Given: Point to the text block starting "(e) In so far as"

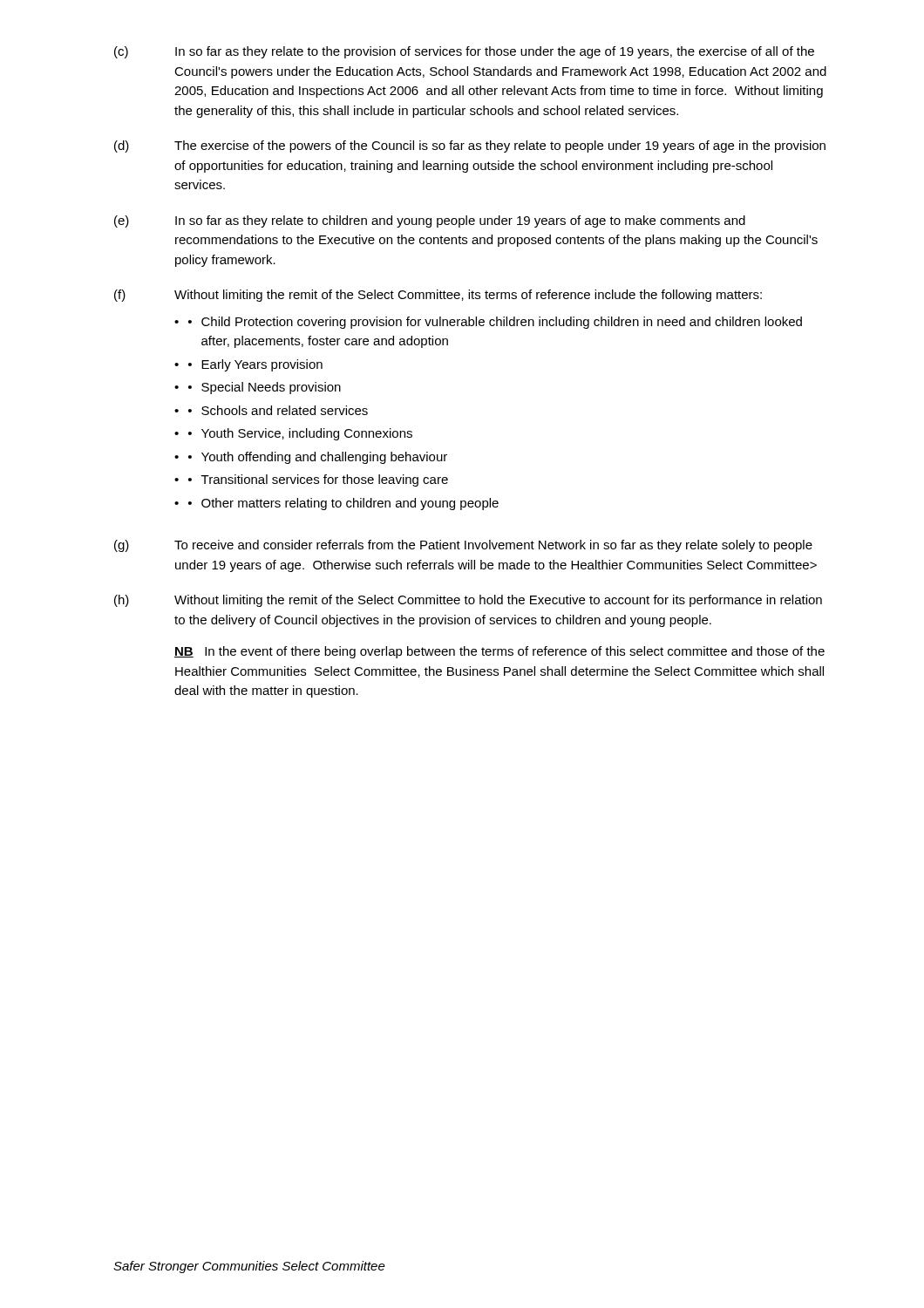Looking at the screenshot, I should 471,240.
